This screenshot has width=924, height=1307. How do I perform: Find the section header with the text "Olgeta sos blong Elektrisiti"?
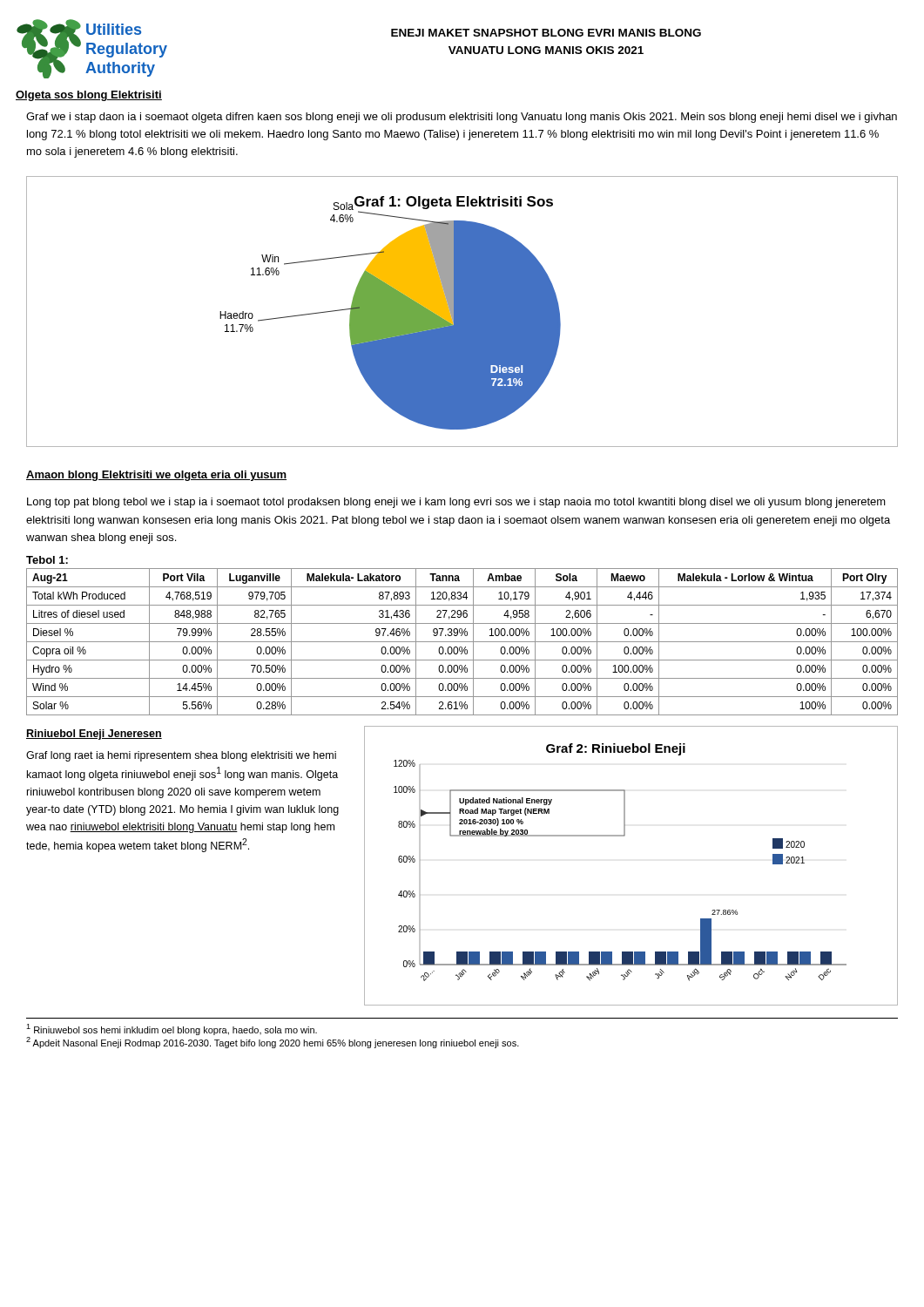(x=89, y=94)
